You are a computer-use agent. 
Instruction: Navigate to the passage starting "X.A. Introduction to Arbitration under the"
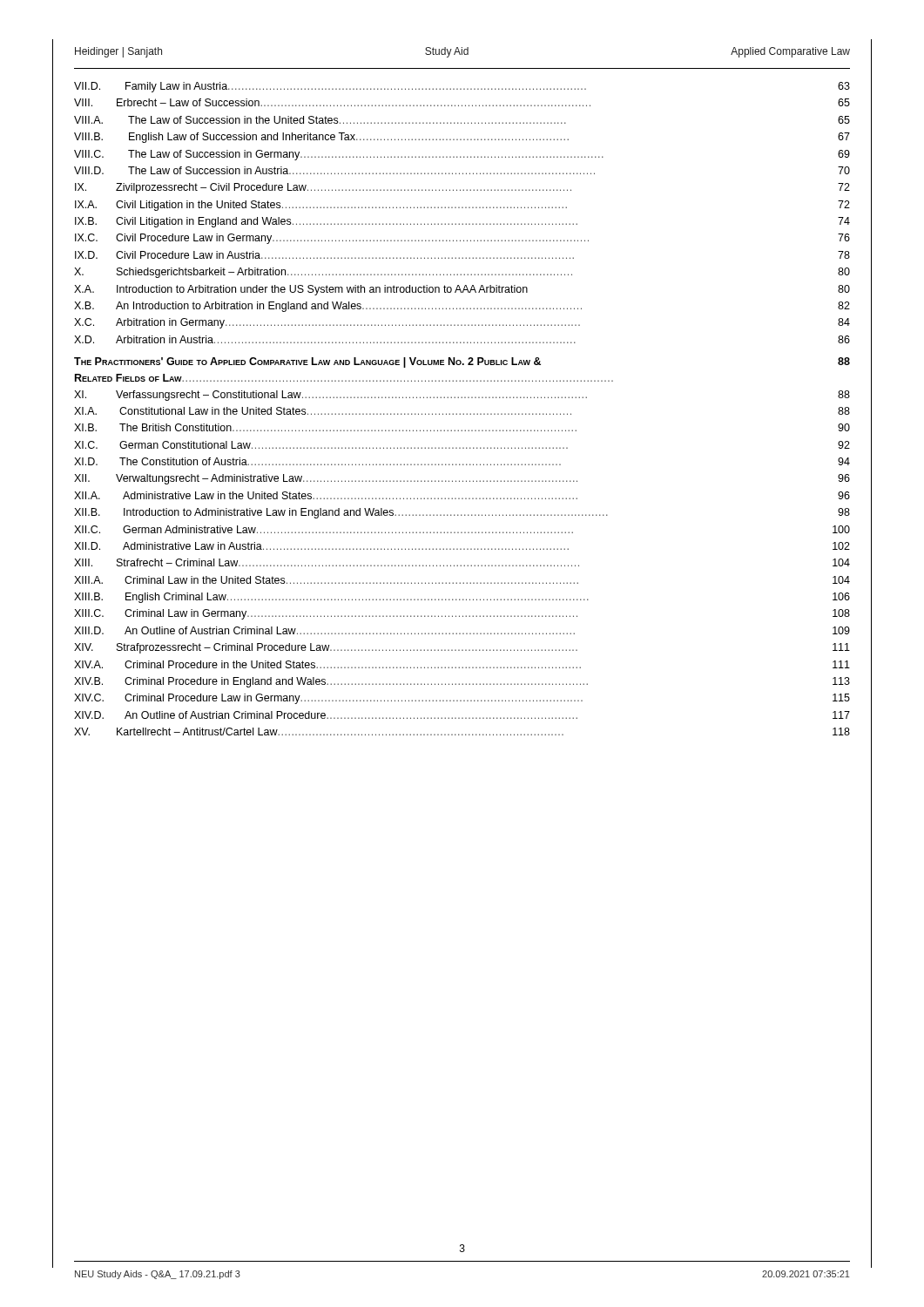point(462,289)
